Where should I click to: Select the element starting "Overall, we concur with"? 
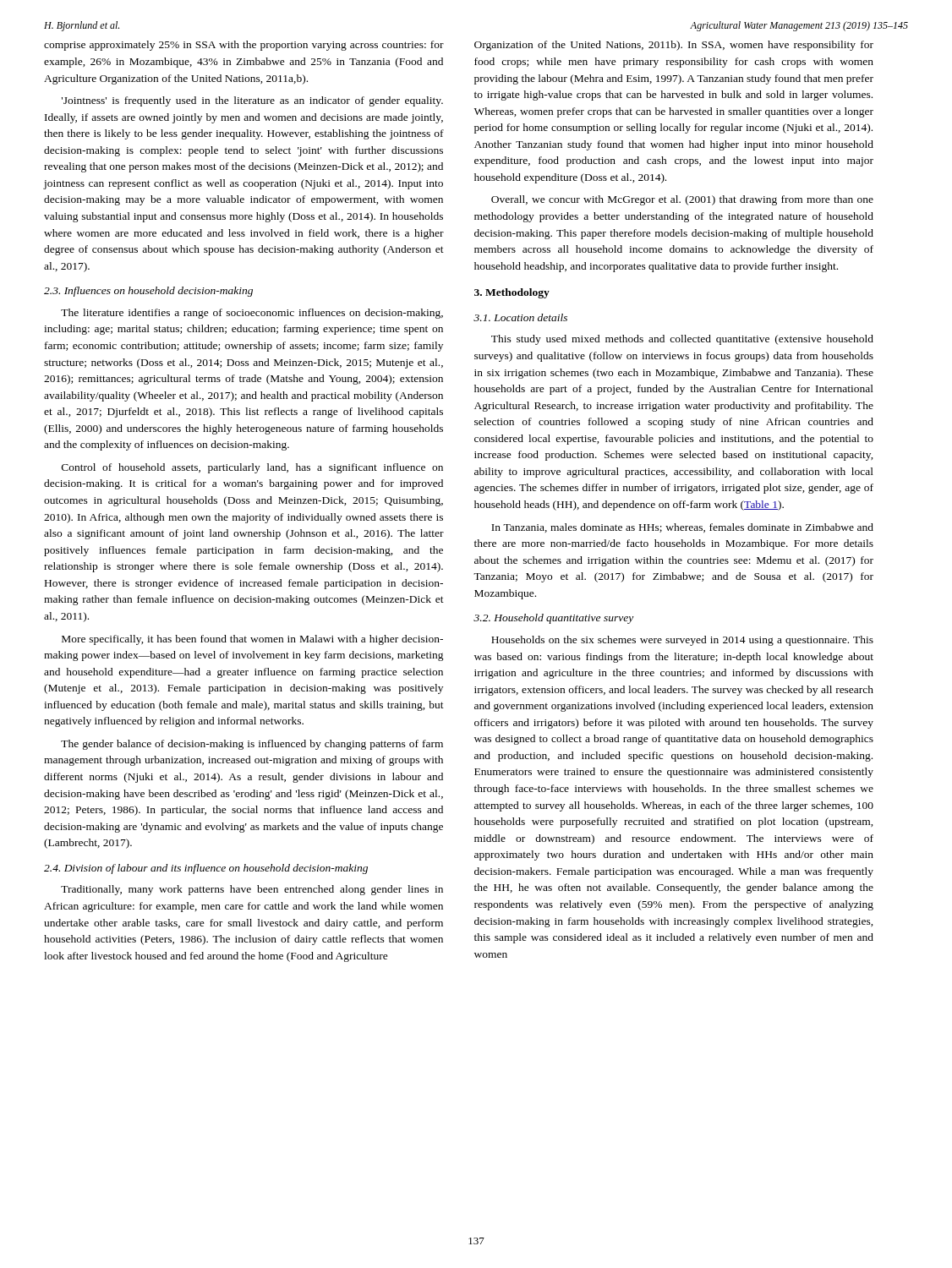pyautogui.click(x=674, y=233)
